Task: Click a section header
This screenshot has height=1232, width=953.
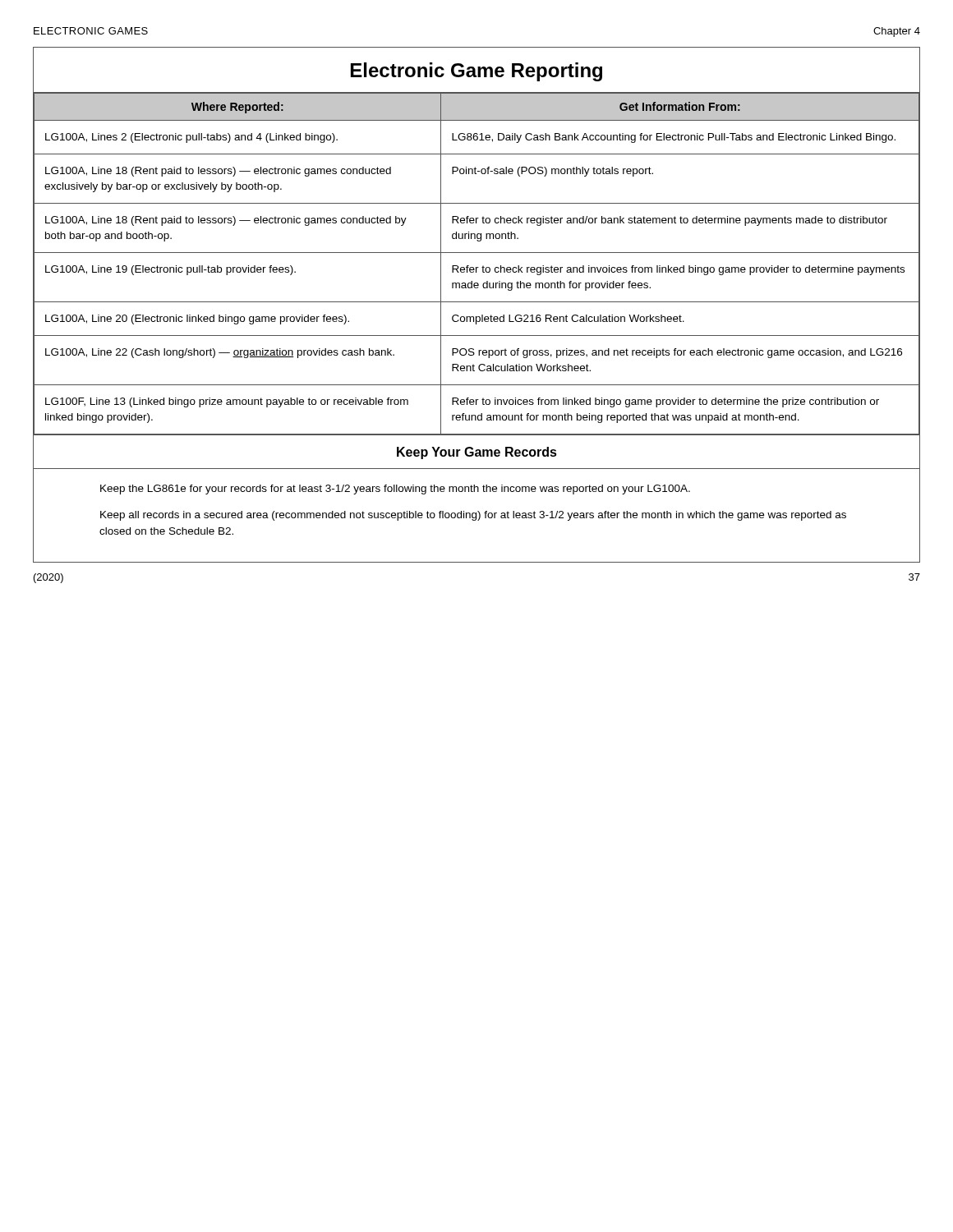Action: pos(476,452)
